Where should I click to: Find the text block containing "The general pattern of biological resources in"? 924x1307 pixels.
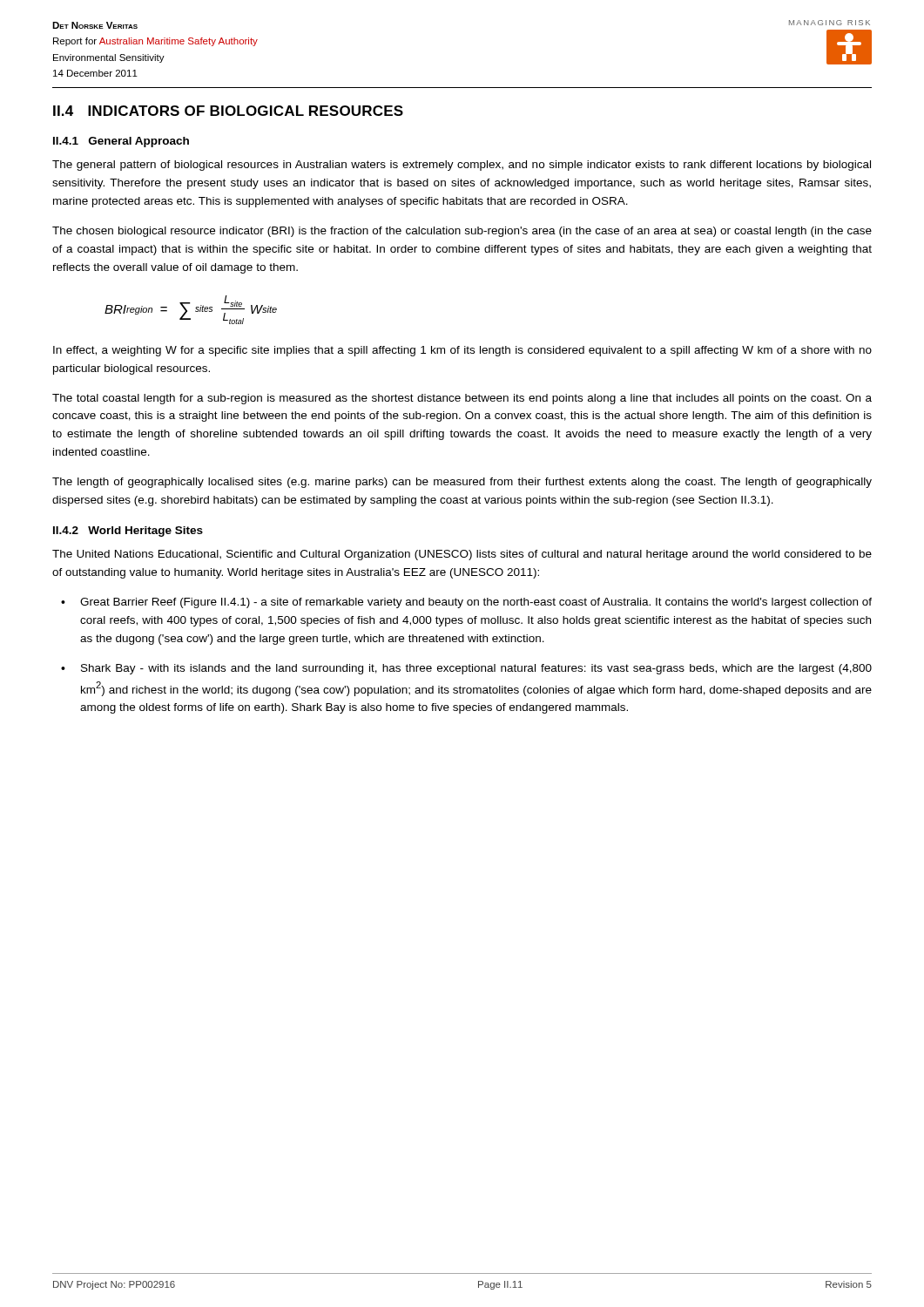coord(462,183)
